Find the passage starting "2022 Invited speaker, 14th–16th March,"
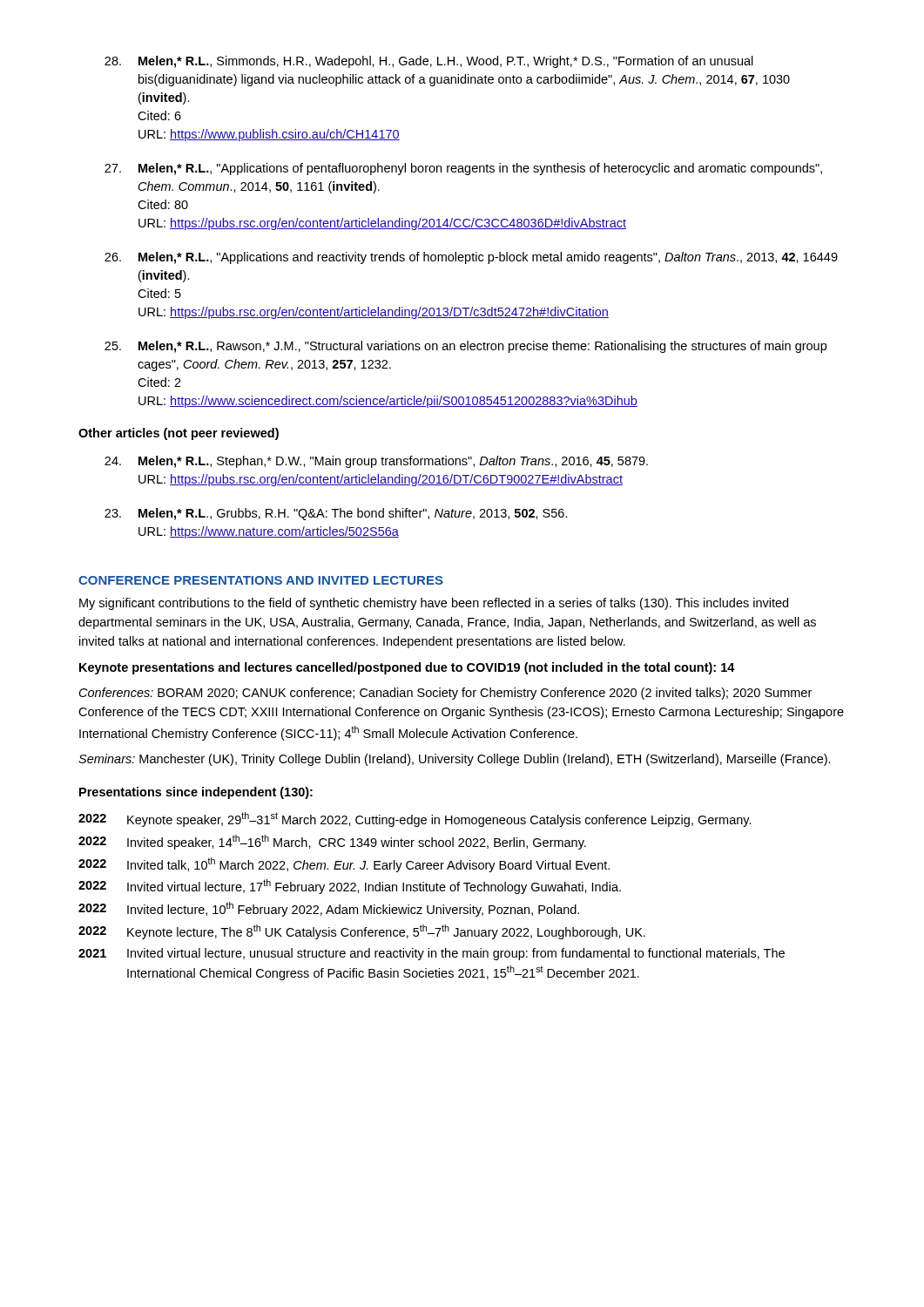 (462, 842)
